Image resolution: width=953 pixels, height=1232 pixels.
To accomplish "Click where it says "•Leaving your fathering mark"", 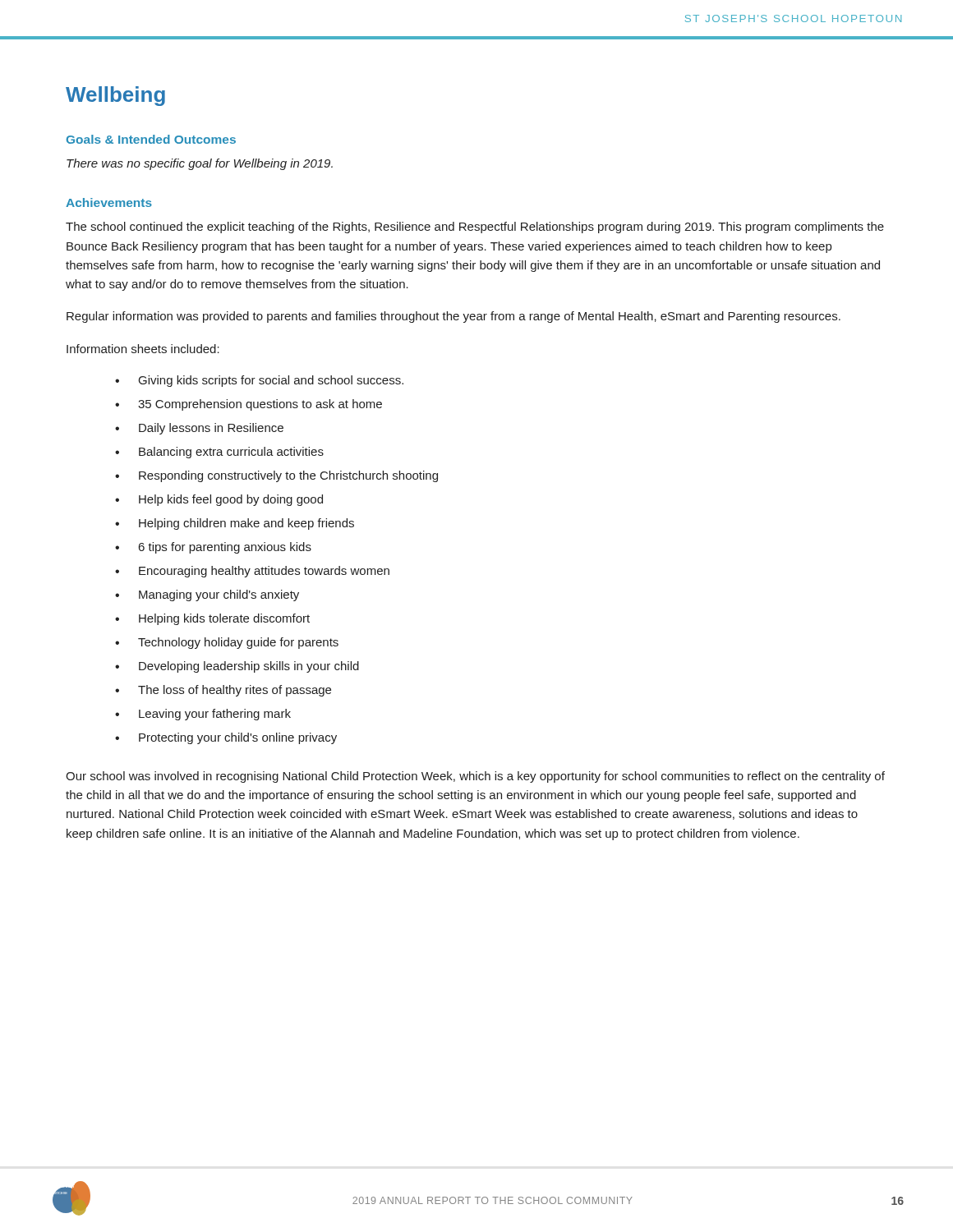I will [x=203, y=714].
